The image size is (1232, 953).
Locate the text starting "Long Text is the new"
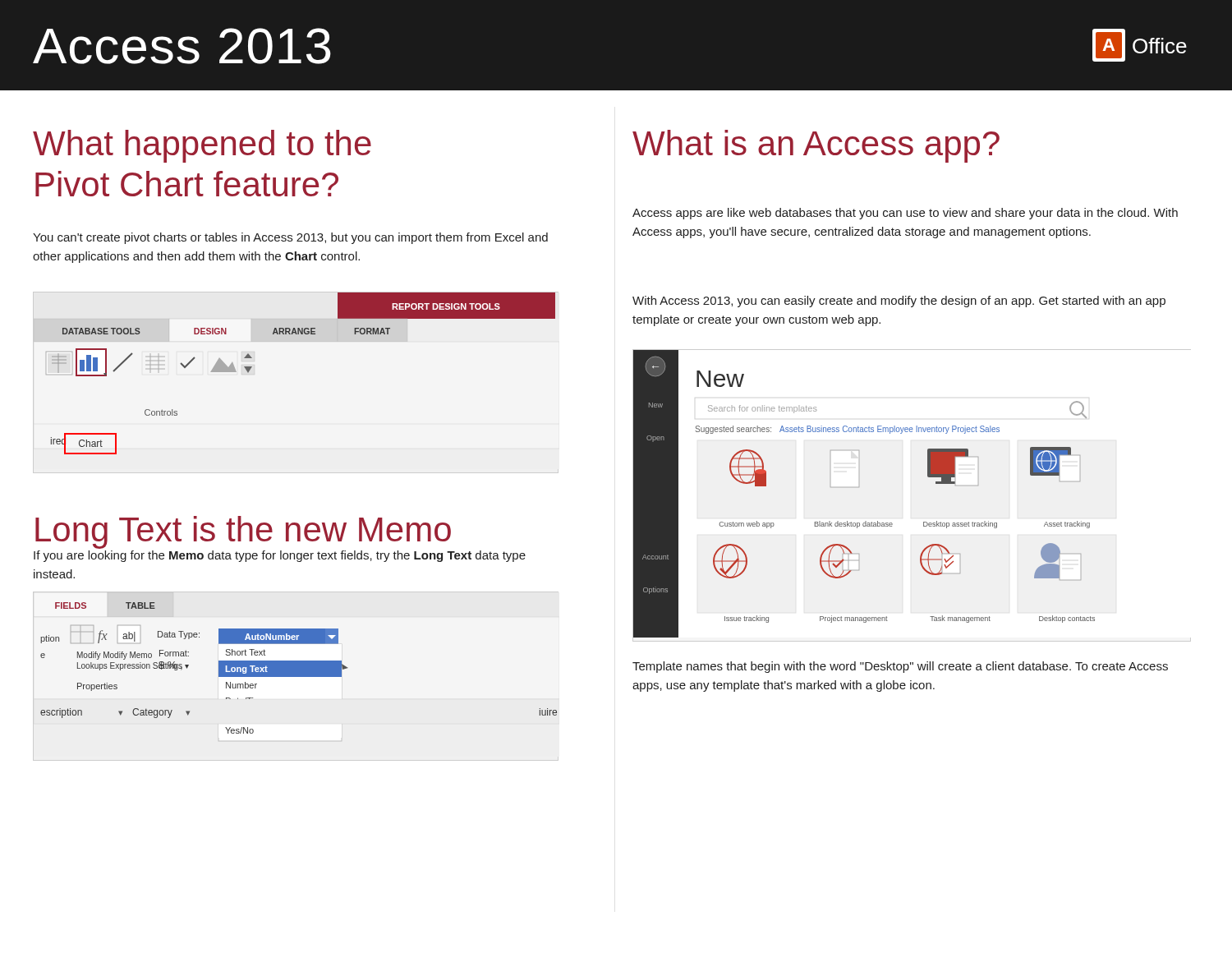[243, 529]
